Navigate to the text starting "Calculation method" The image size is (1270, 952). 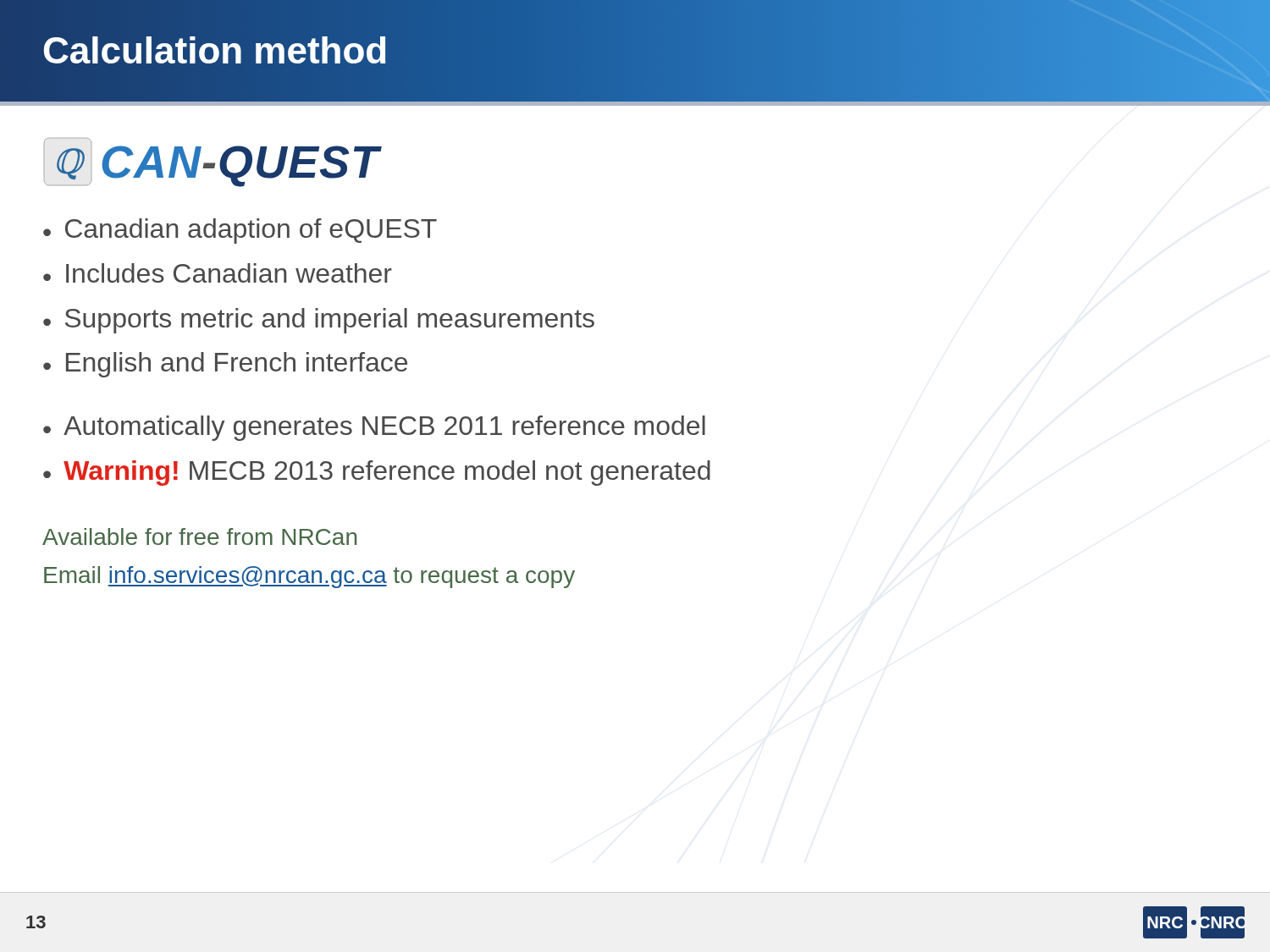[x=656, y=51]
